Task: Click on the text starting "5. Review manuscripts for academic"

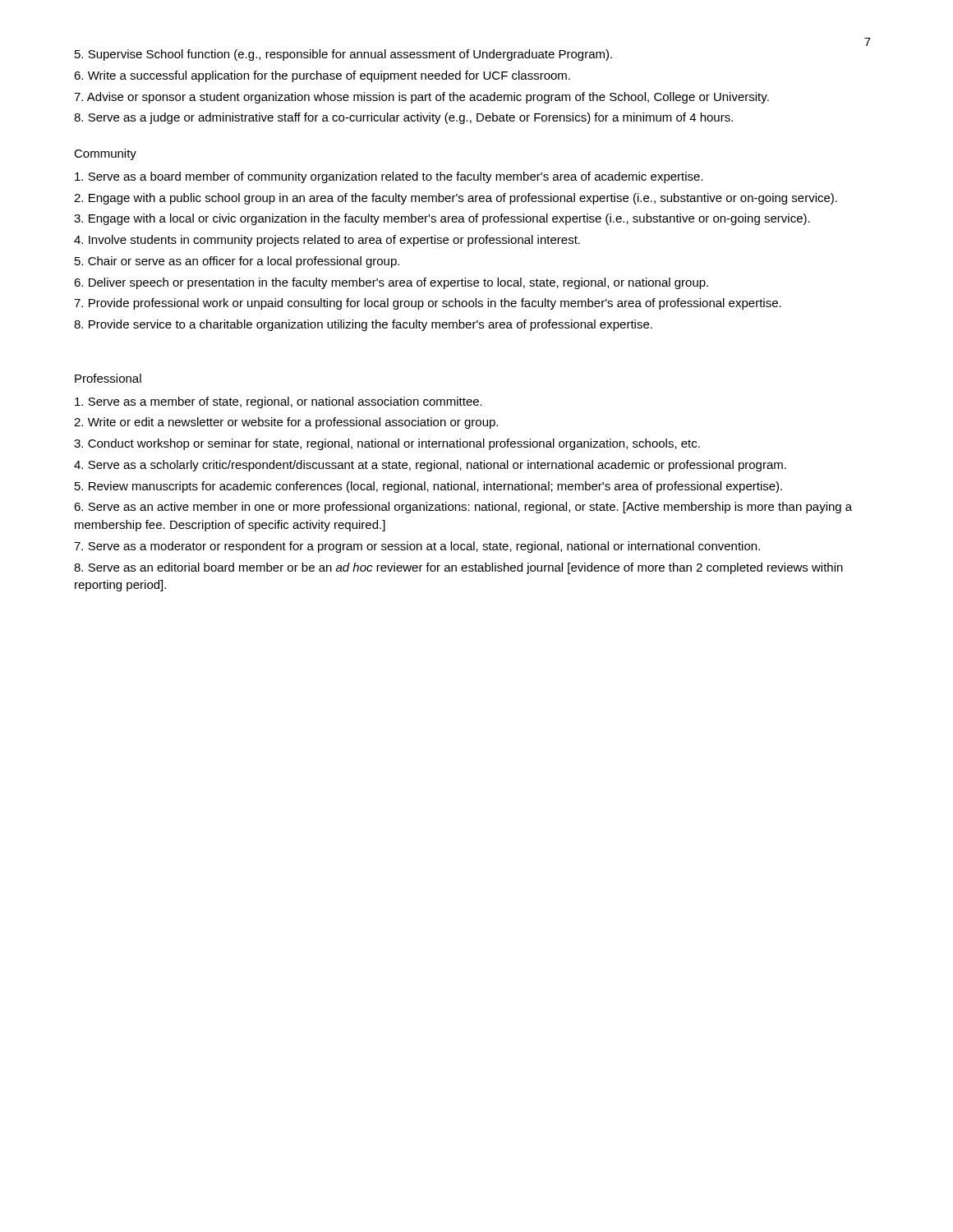Action: tap(429, 485)
